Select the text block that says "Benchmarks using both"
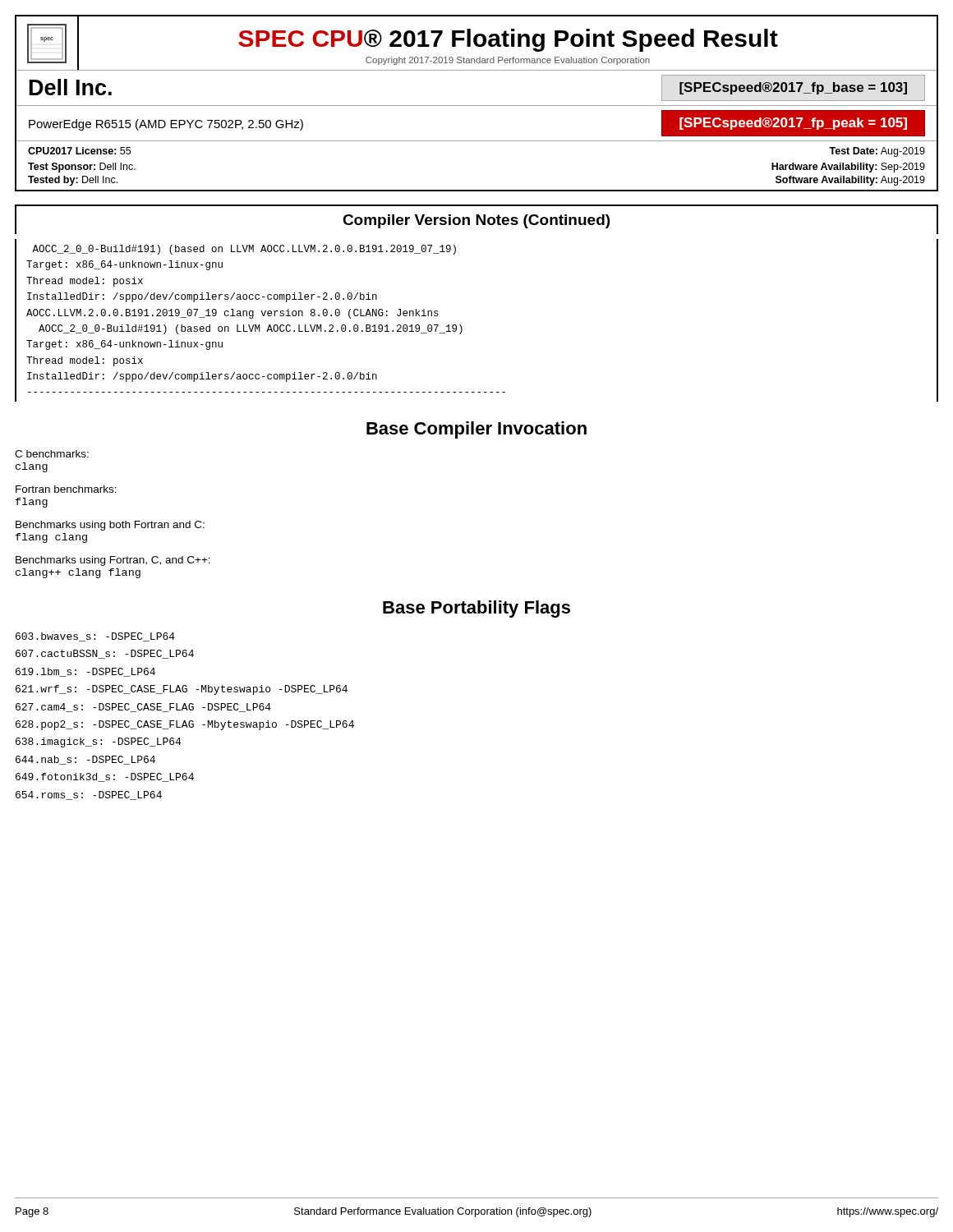The image size is (953, 1232). point(110,524)
